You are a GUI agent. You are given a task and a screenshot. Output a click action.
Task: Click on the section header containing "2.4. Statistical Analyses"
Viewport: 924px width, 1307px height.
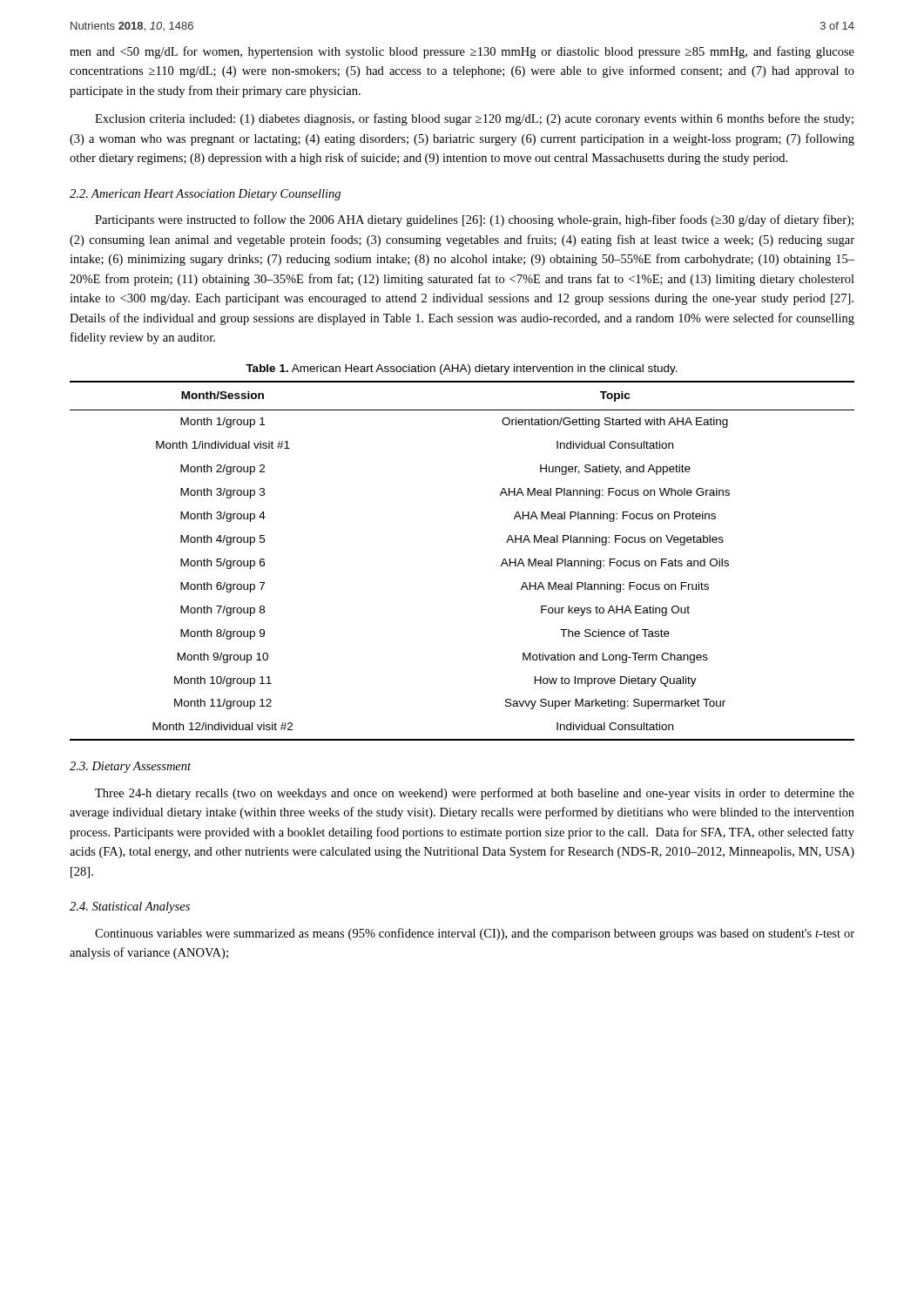click(x=130, y=907)
